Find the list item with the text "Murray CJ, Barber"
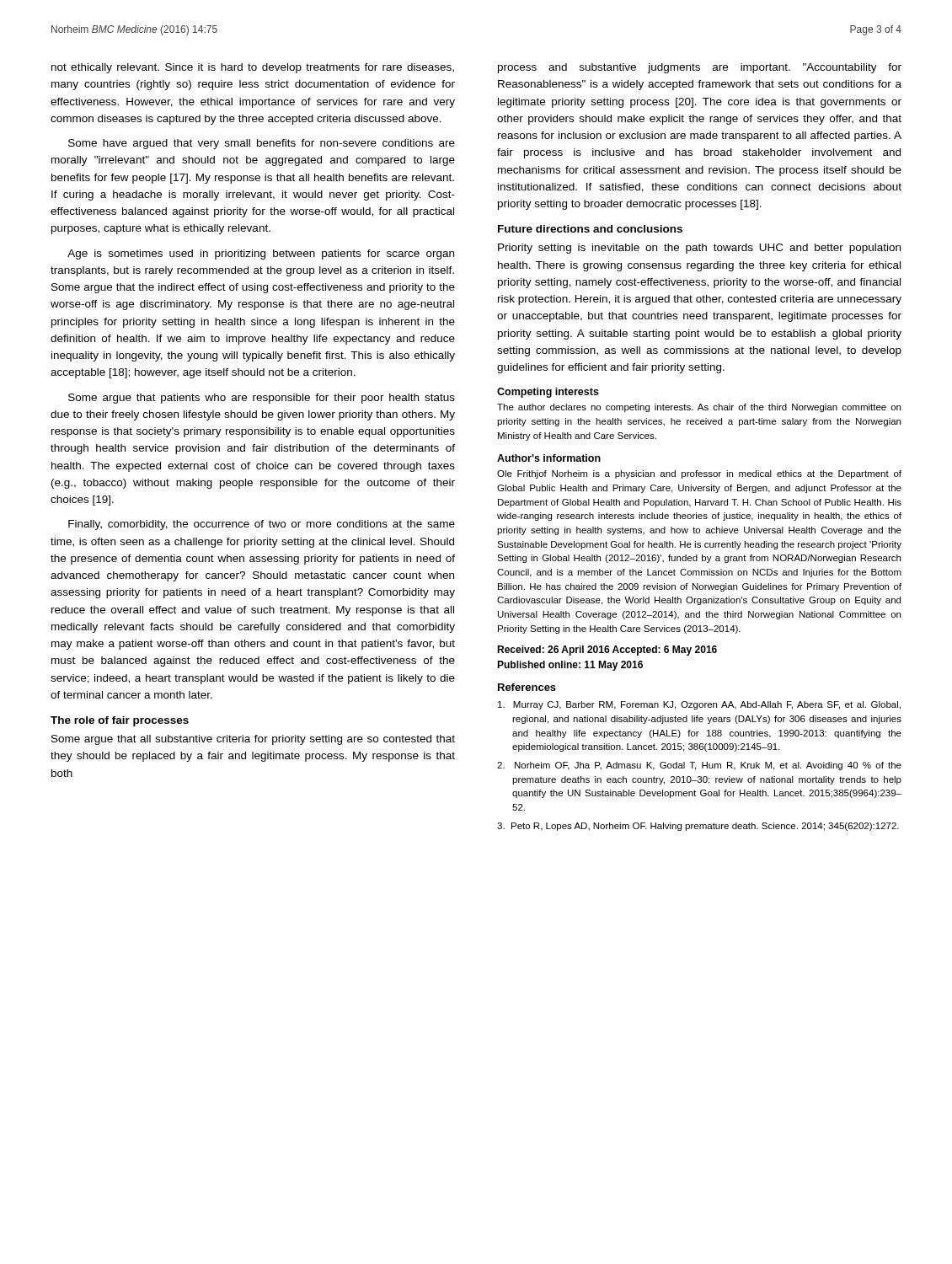The width and height of the screenshot is (952, 1264). [x=699, y=726]
